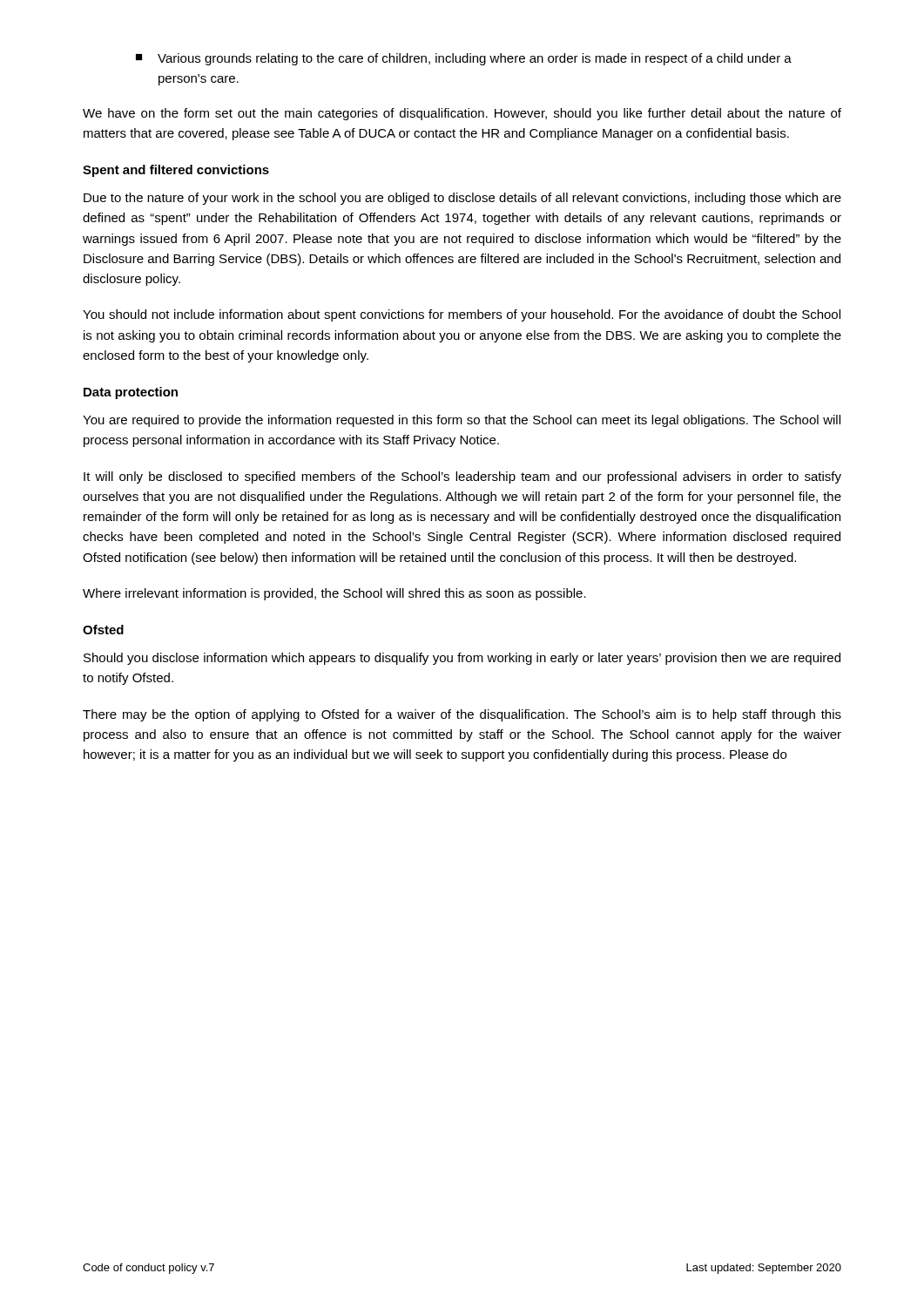Where is the passage that starts "We have on the form set out"?

462,123
